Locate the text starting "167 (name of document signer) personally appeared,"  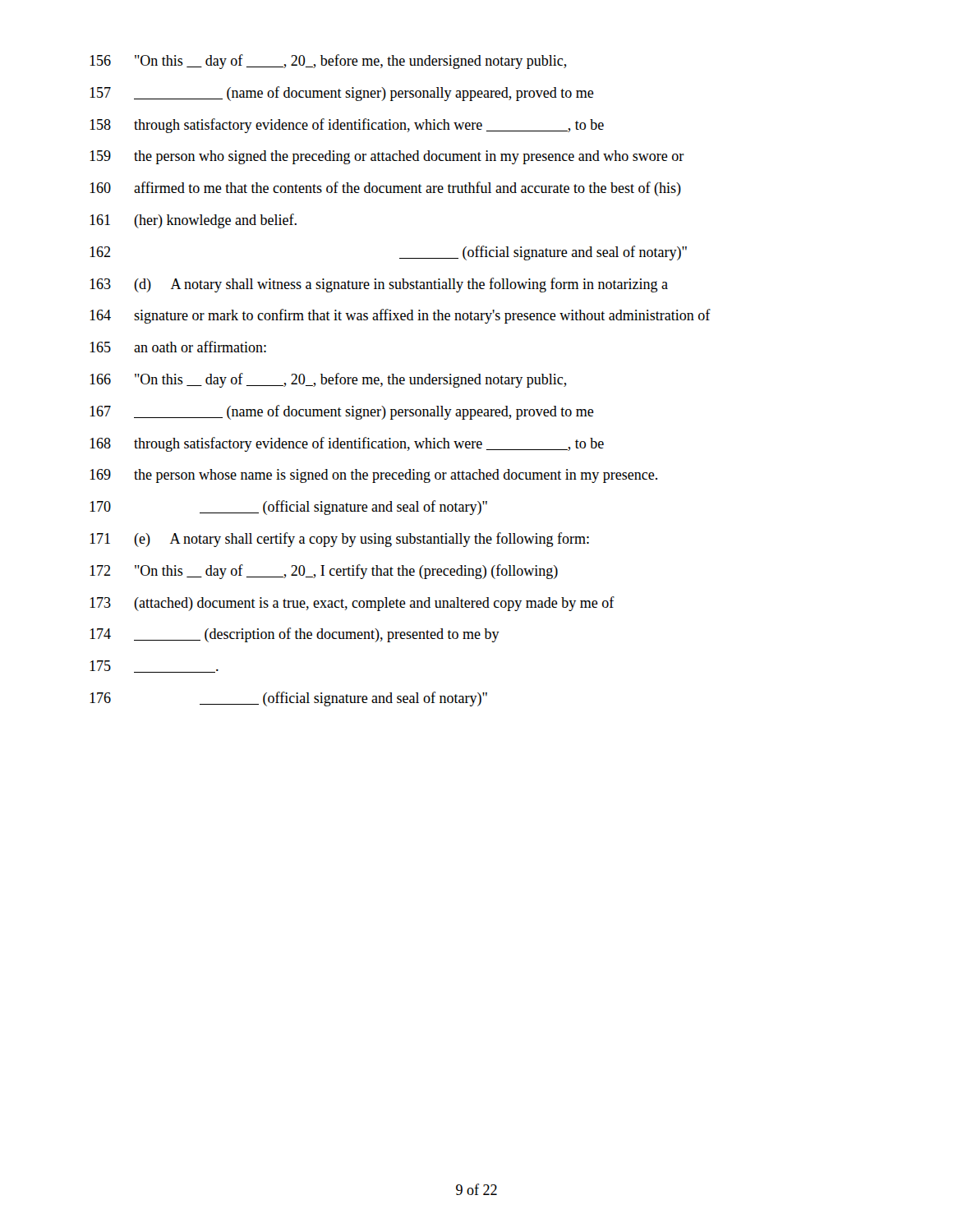[476, 412]
